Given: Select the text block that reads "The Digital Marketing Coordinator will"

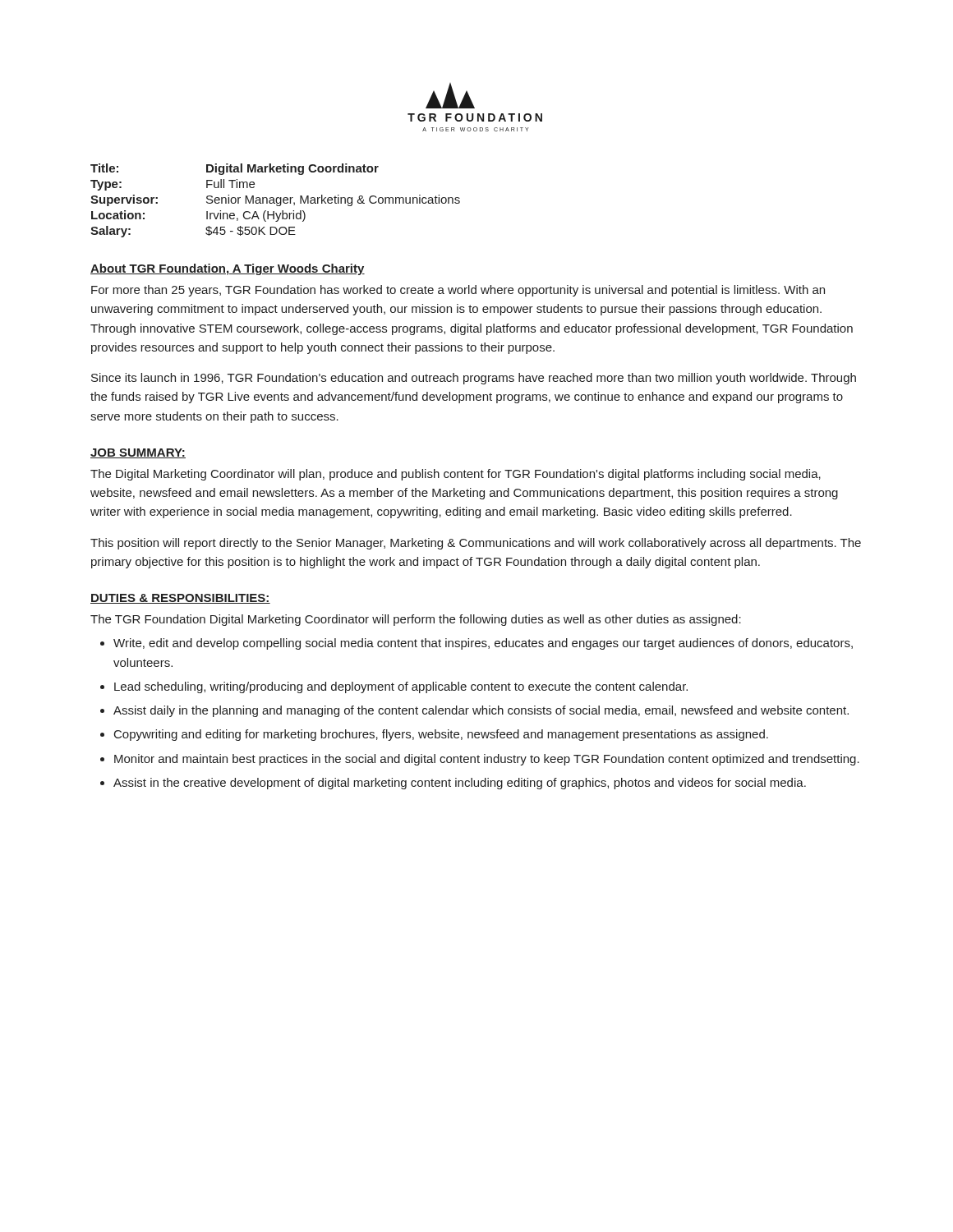Looking at the screenshot, I should pos(464,492).
